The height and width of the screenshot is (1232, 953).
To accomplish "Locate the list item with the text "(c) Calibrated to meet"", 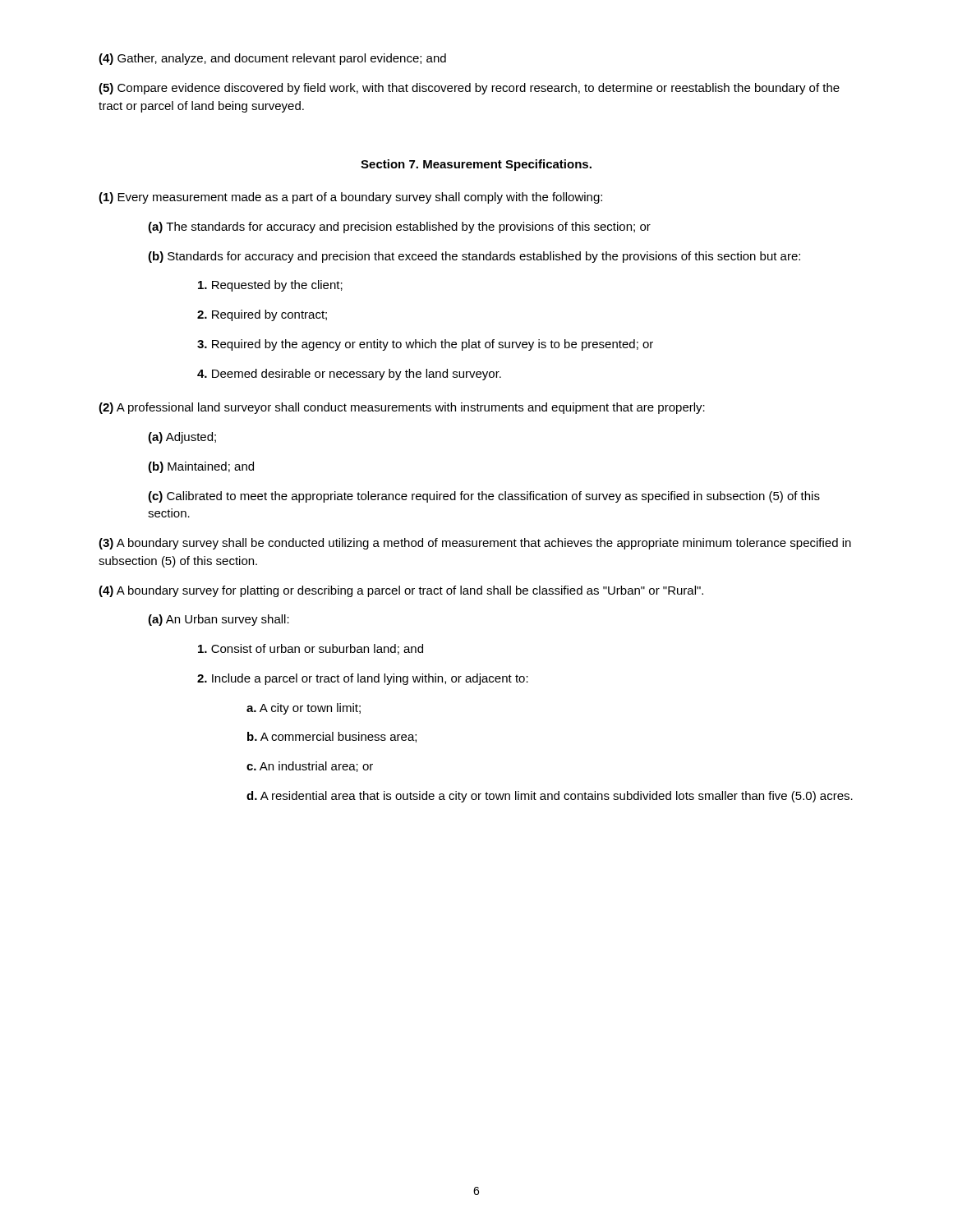I will coord(484,504).
